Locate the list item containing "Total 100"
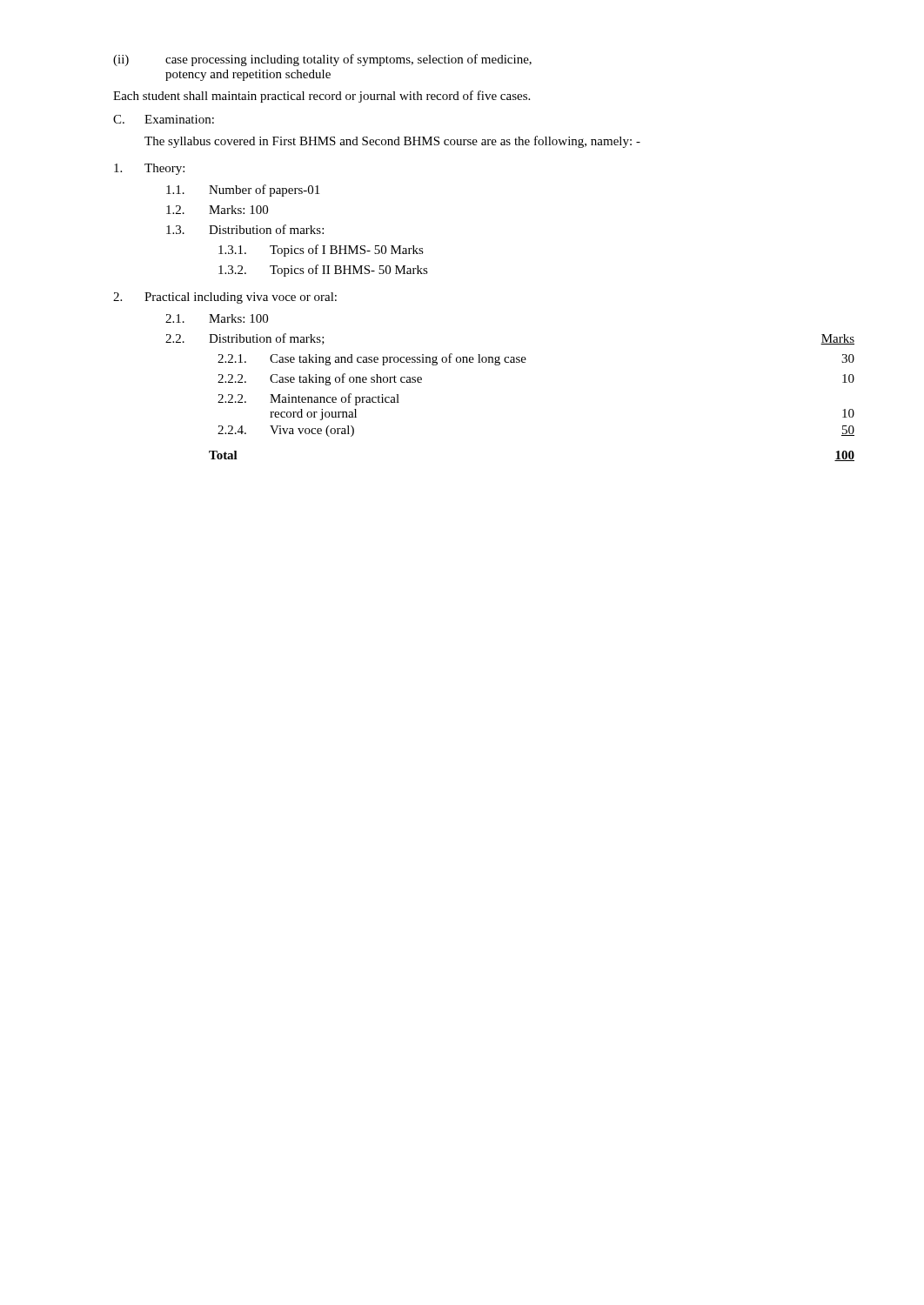This screenshot has width=924, height=1305. click(x=222, y=455)
